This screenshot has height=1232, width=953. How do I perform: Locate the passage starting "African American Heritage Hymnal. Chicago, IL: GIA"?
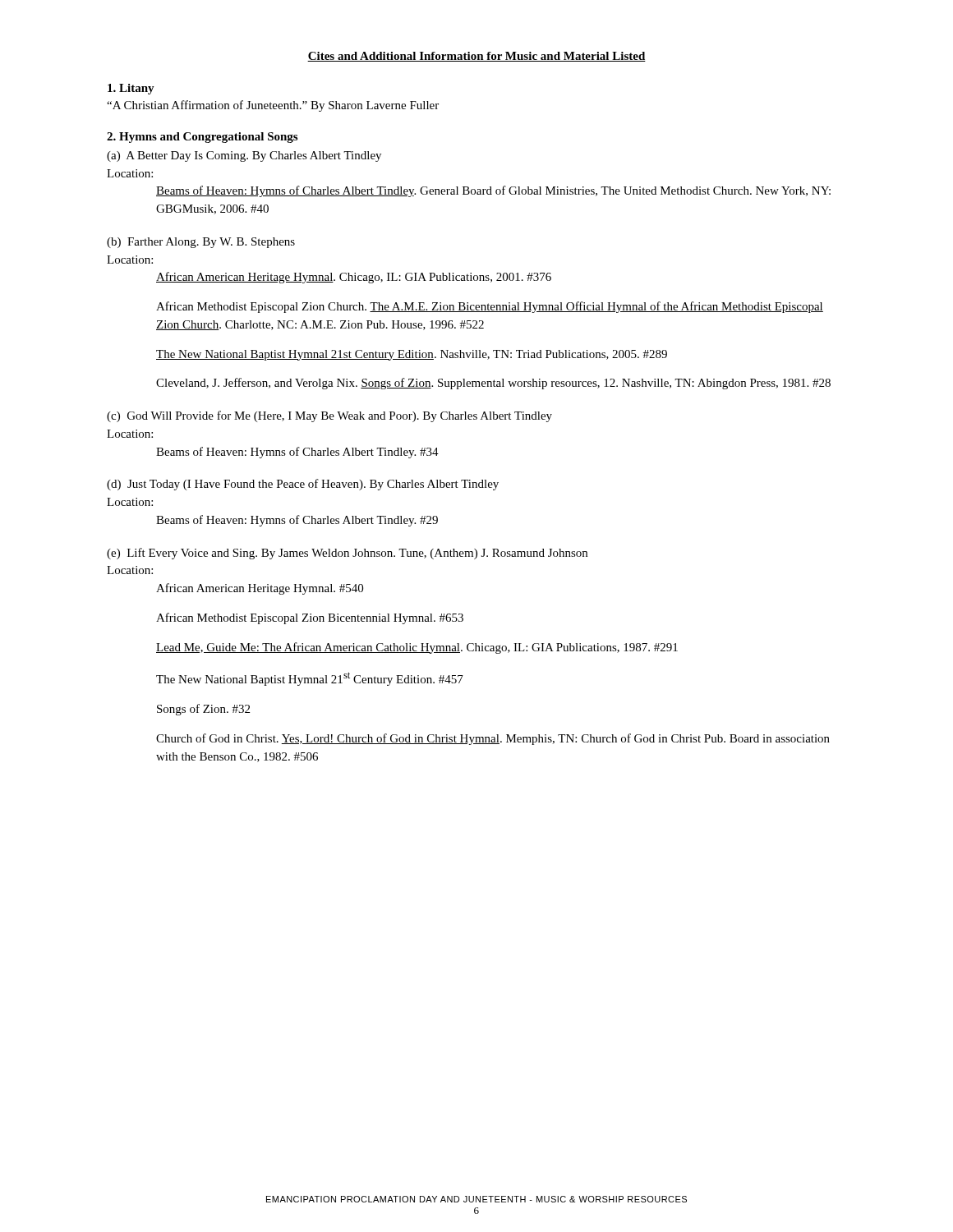[354, 277]
